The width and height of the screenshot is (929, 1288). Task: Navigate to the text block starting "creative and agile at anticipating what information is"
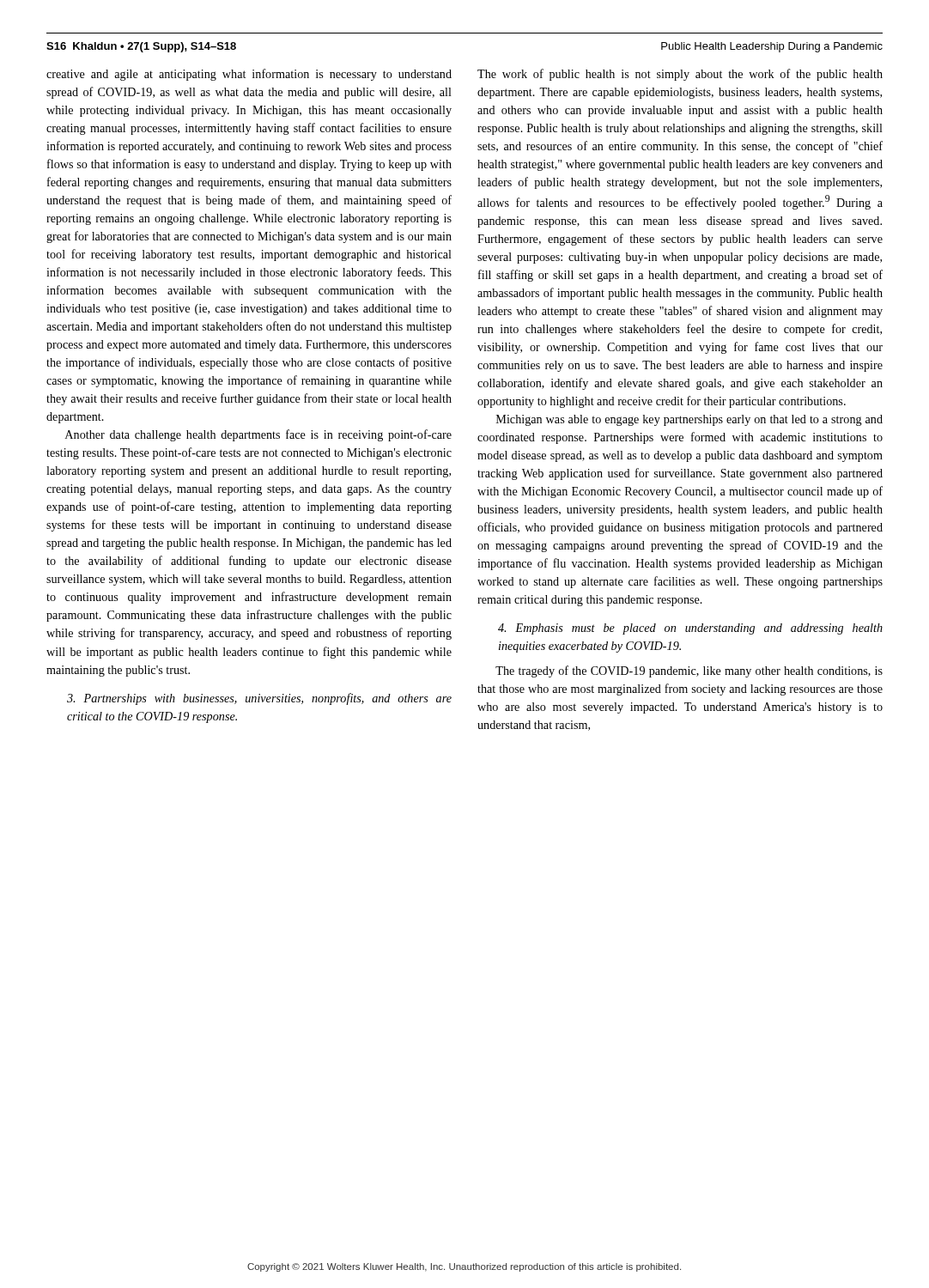point(249,246)
